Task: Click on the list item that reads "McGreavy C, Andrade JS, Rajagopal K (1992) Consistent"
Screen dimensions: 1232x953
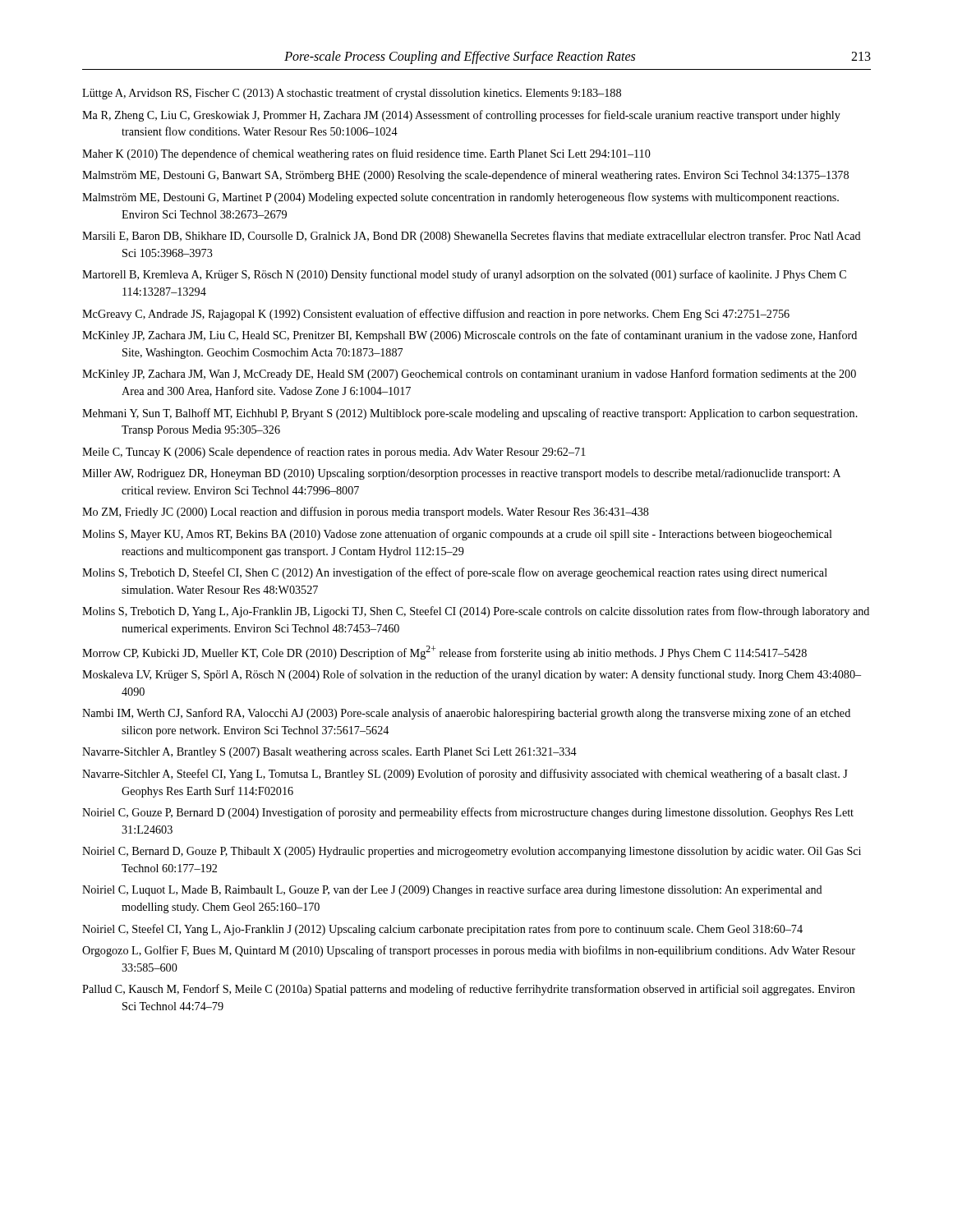Action: click(x=436, y=313)
